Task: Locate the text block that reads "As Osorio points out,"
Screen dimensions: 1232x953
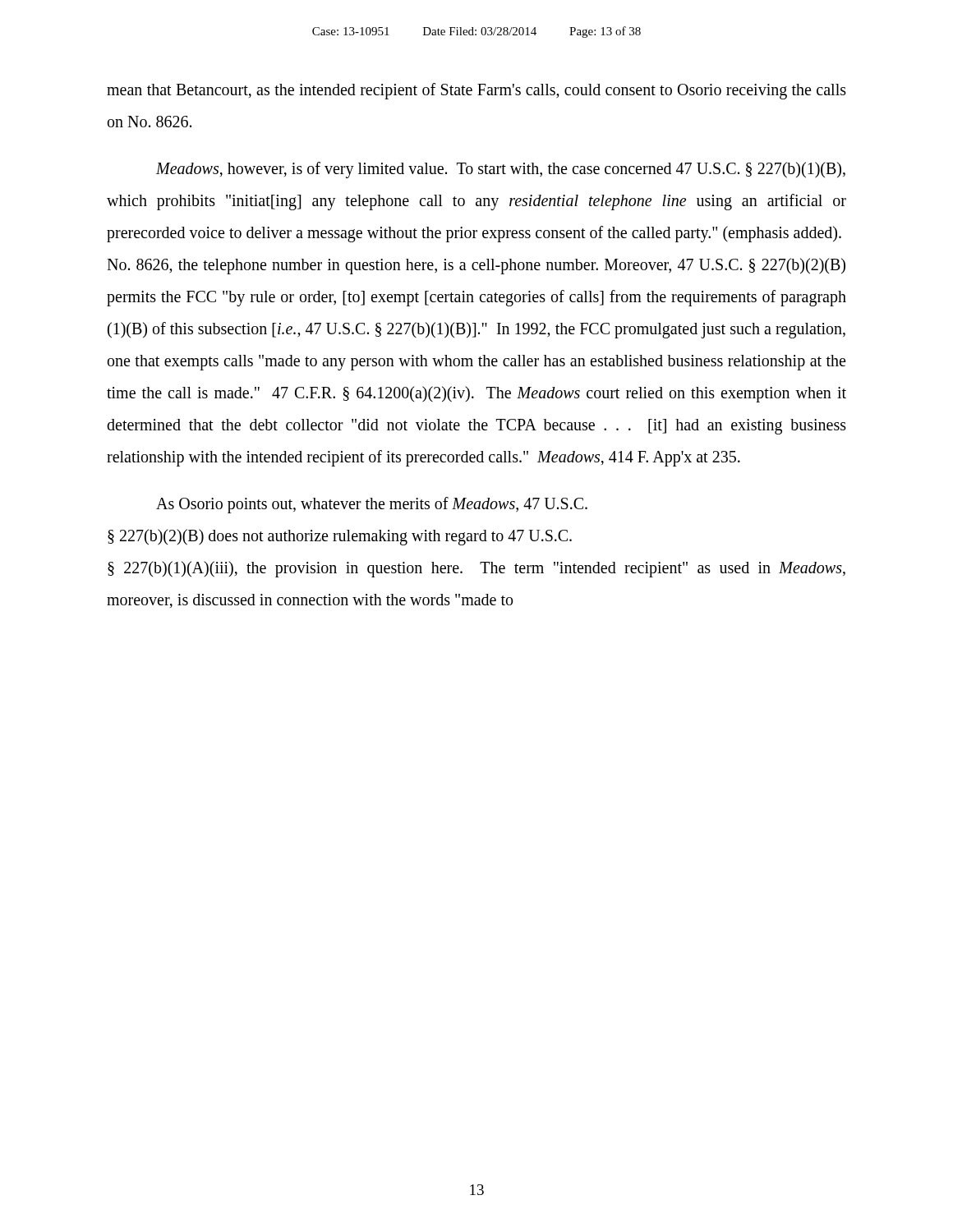Action: click(x=476, y=552)
